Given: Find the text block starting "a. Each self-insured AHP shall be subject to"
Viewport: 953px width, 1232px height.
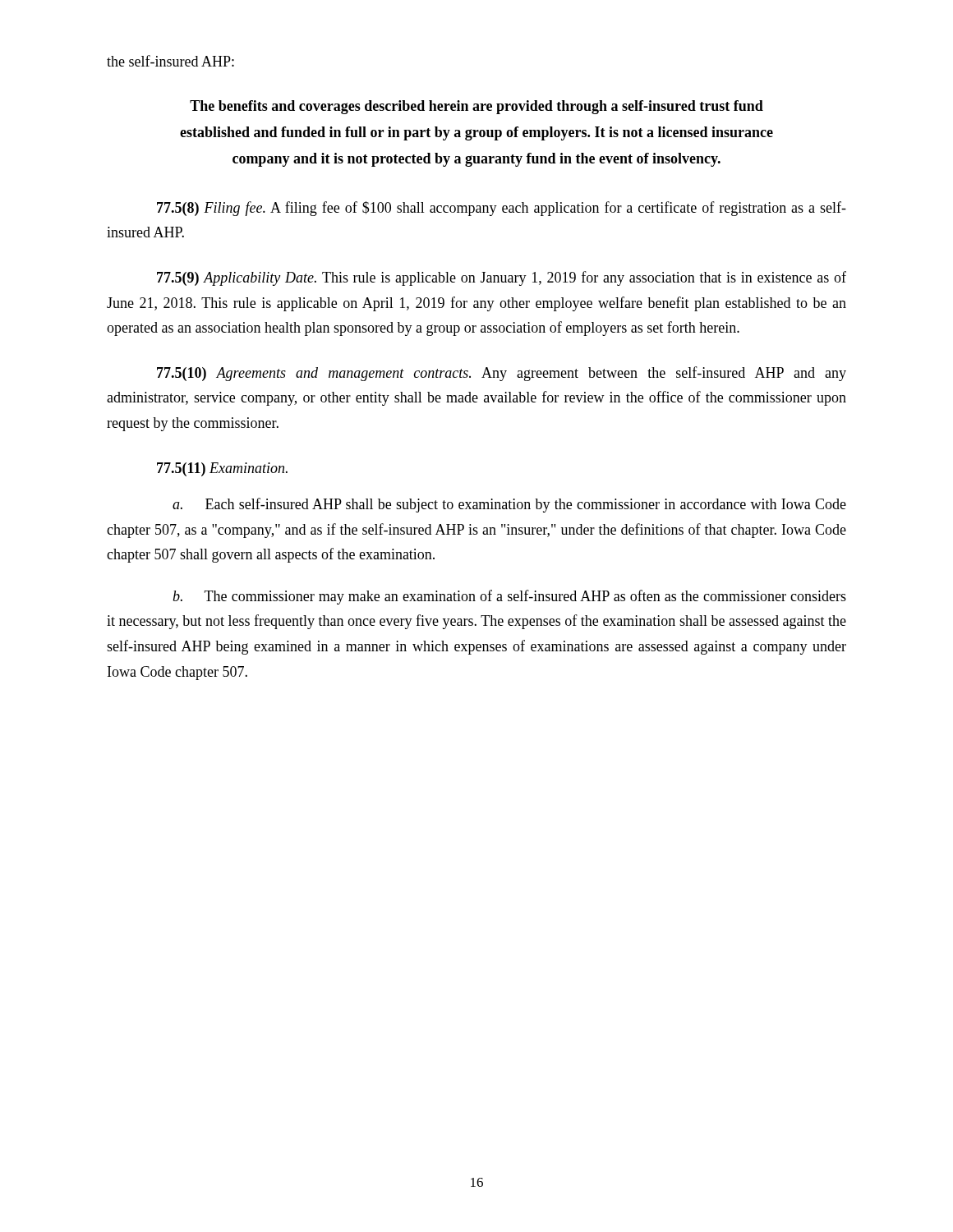Looking at the screenshot, I should tap(476, 530).
